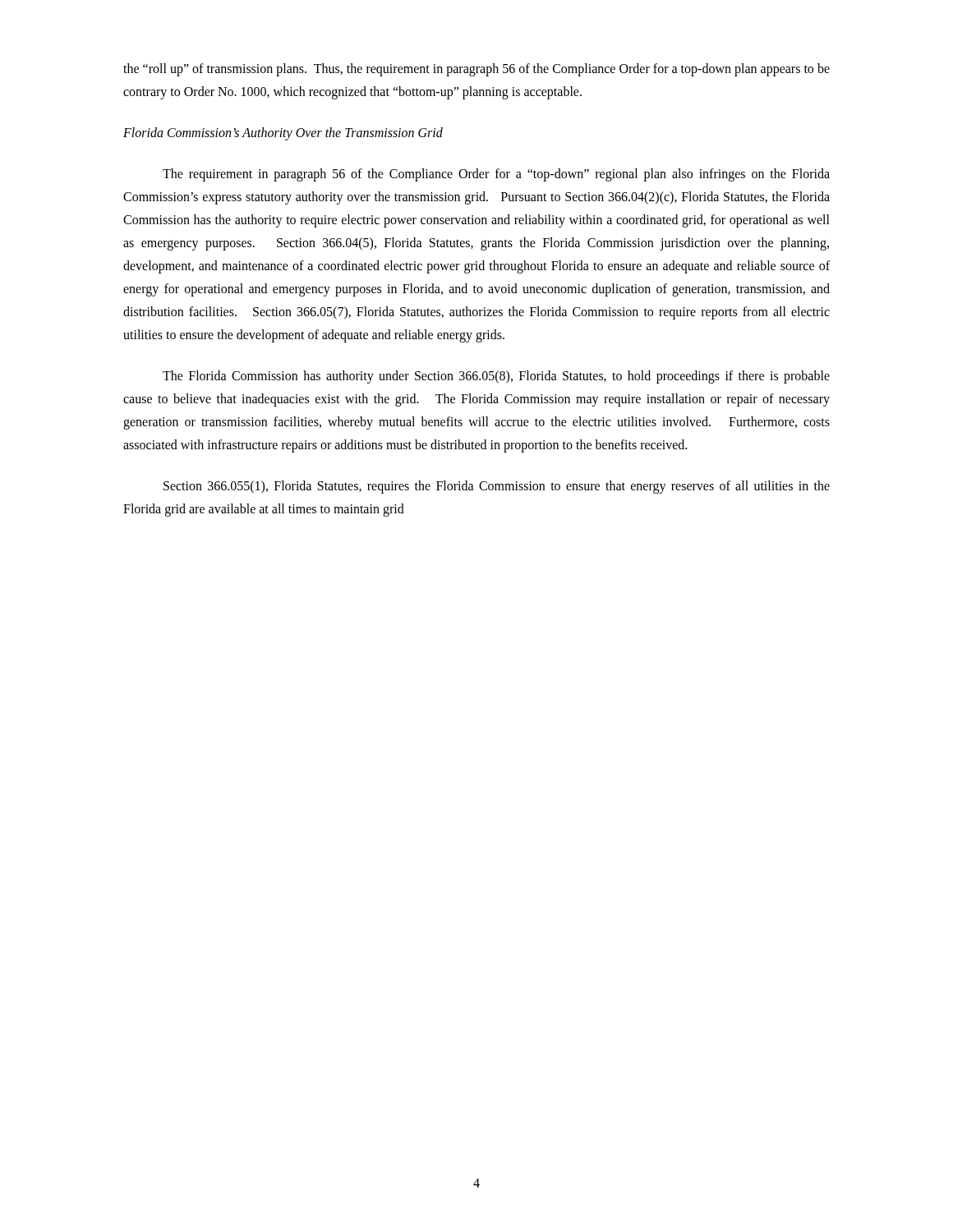The height and width of the screenshot is (1232, 953).
Task: Where is the passage that starts "The requirement in paragraph 56 of the"?
Action: point(476,255)
